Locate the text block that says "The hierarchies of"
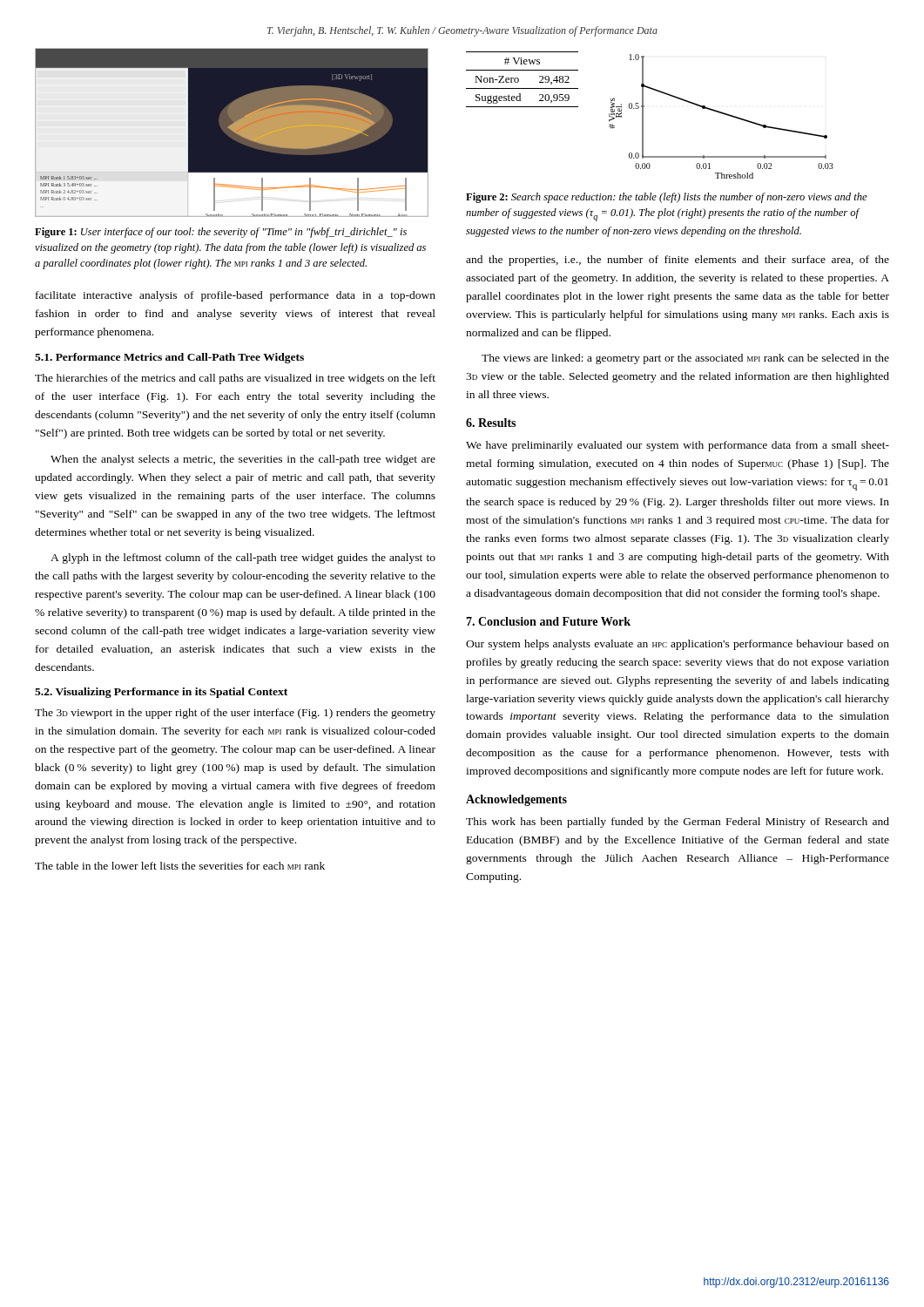 coord(235,405)
